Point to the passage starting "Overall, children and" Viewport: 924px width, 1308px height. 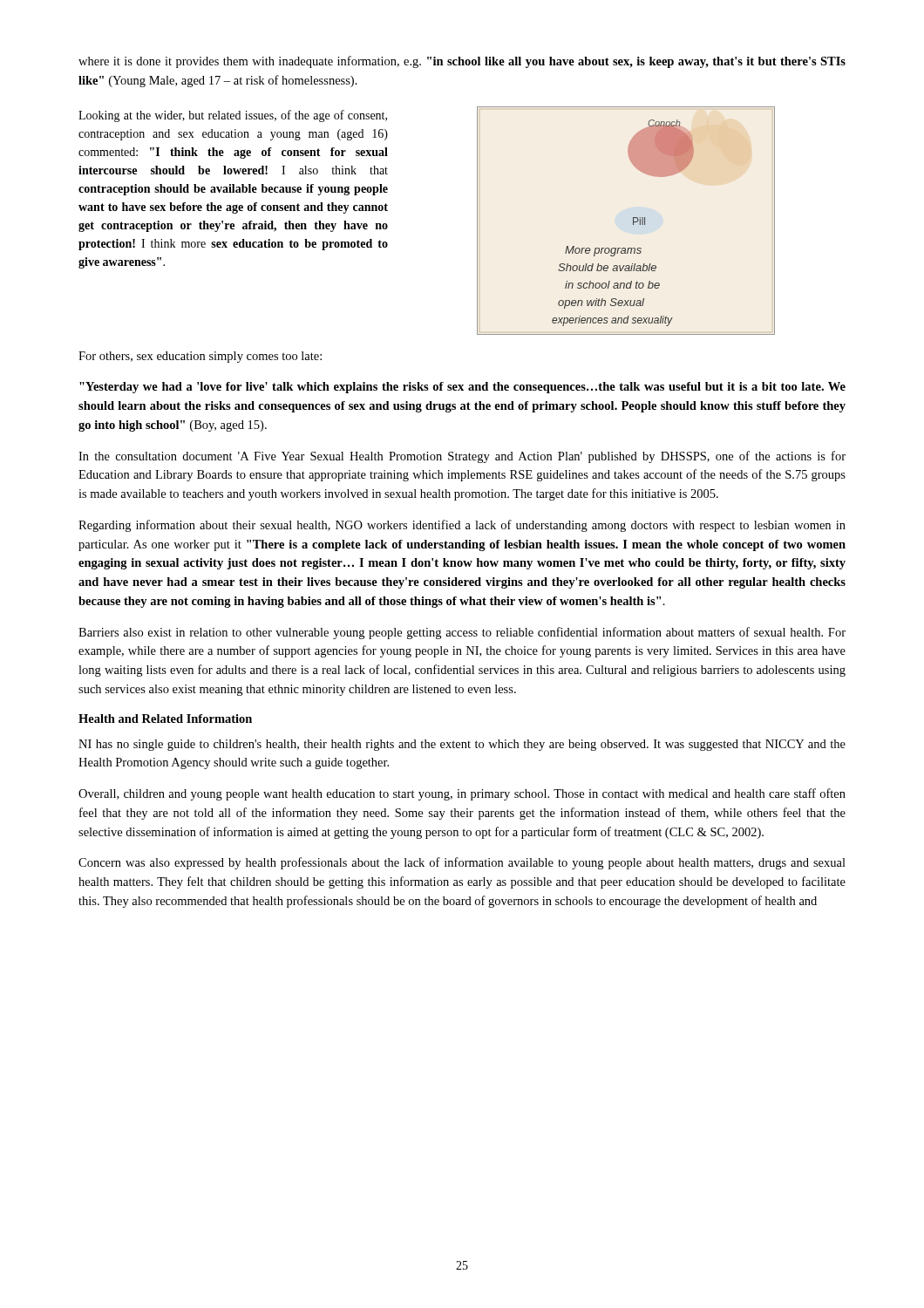[x=462, y=812]
